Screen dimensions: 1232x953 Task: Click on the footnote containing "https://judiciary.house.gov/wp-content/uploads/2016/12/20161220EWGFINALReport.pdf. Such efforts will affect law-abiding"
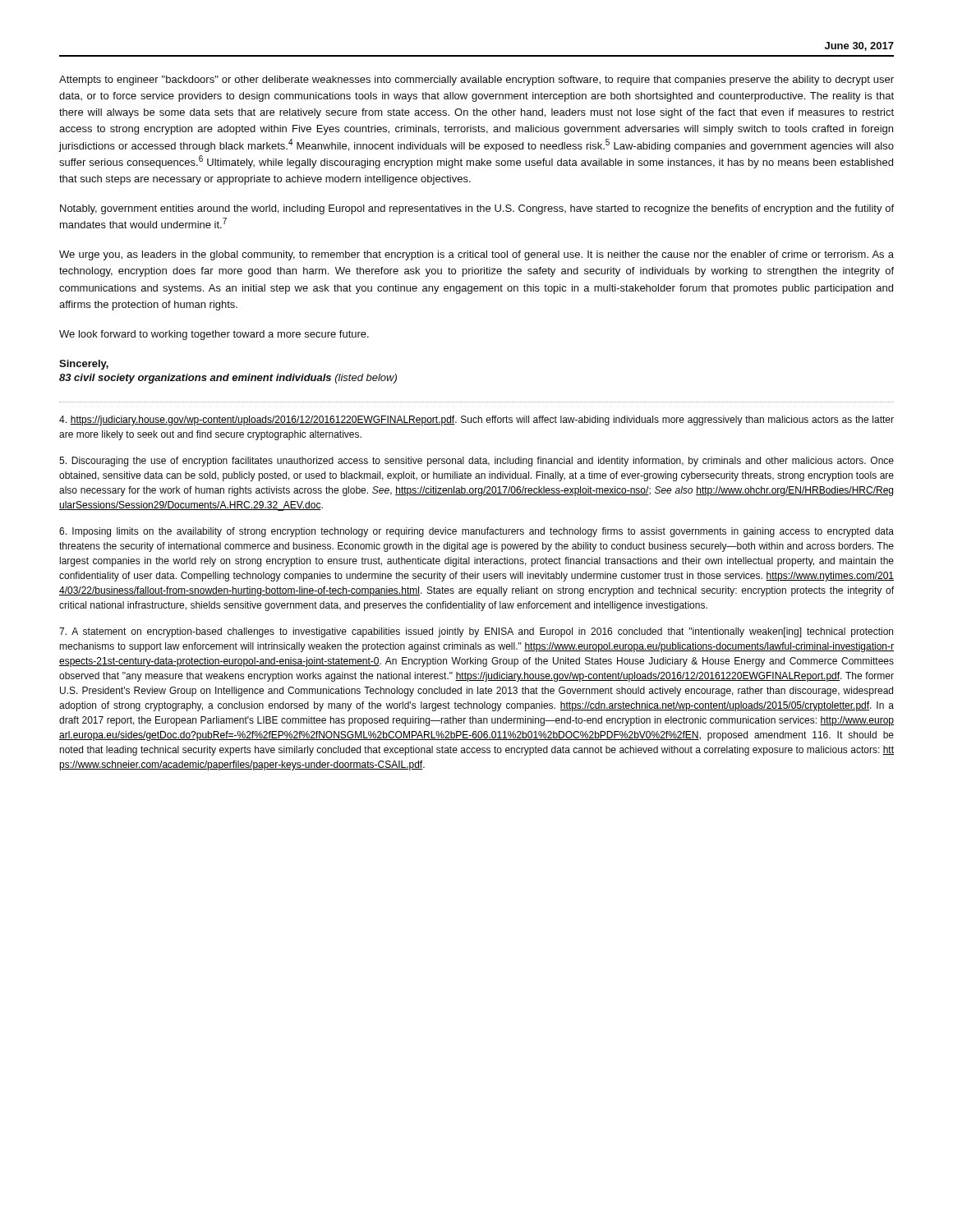476,427
